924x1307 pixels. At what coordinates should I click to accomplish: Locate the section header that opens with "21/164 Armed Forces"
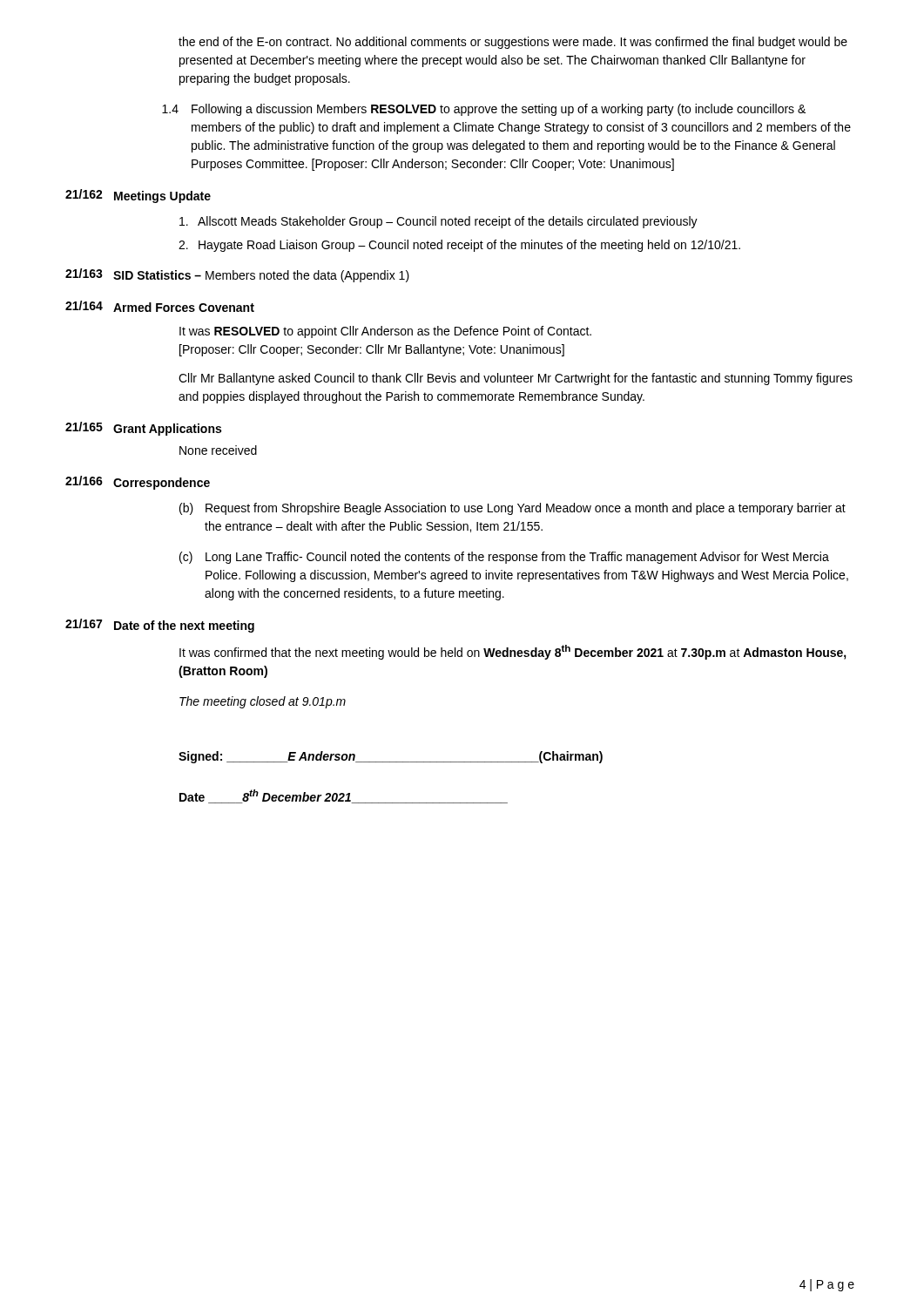click(160, 306)
